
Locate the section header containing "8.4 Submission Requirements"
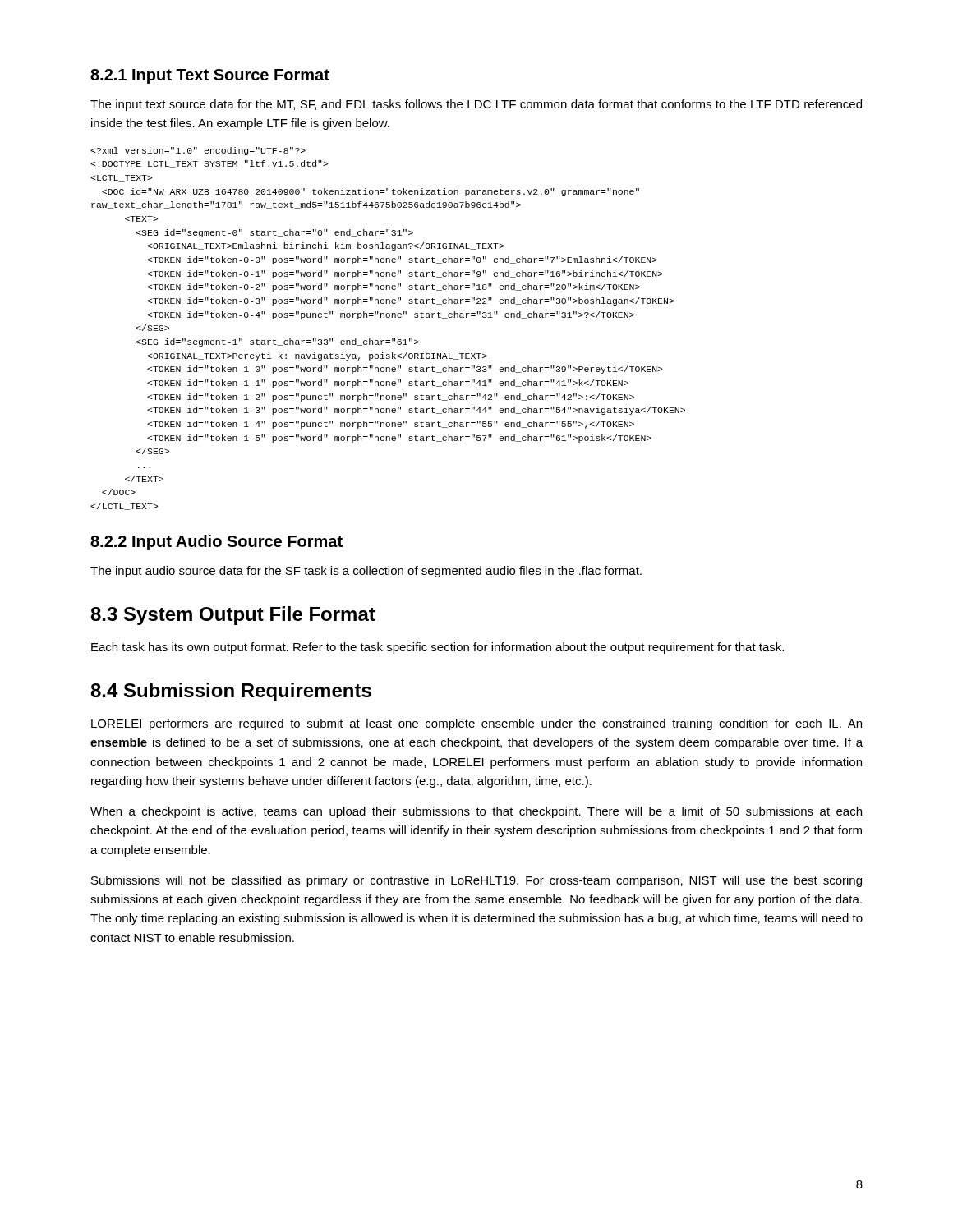(x=231, y=692)
